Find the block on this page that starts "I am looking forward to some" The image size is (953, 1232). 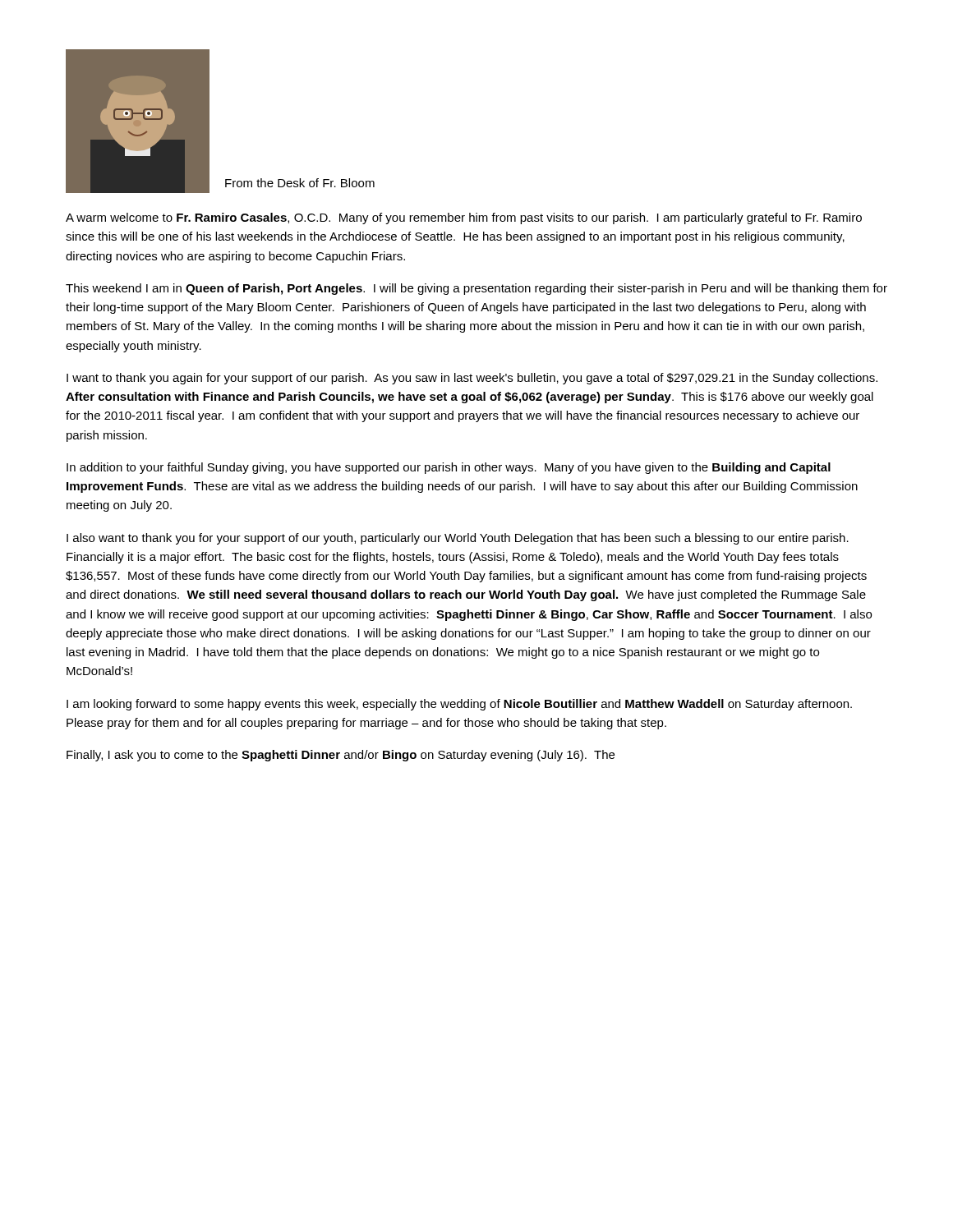pos(461,713)
